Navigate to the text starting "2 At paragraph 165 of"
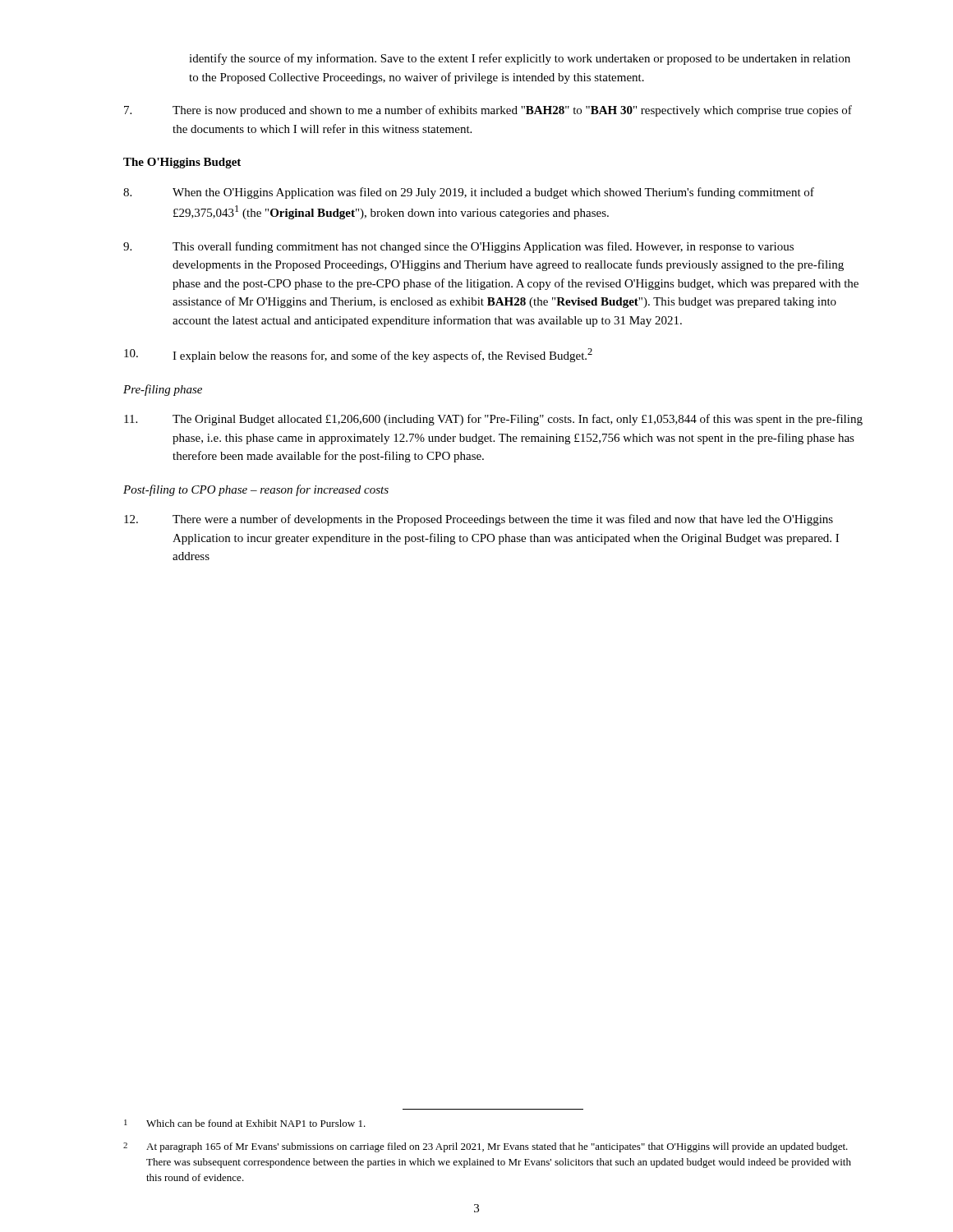Screen dimensions: 1232x953 click(493, 1163)
